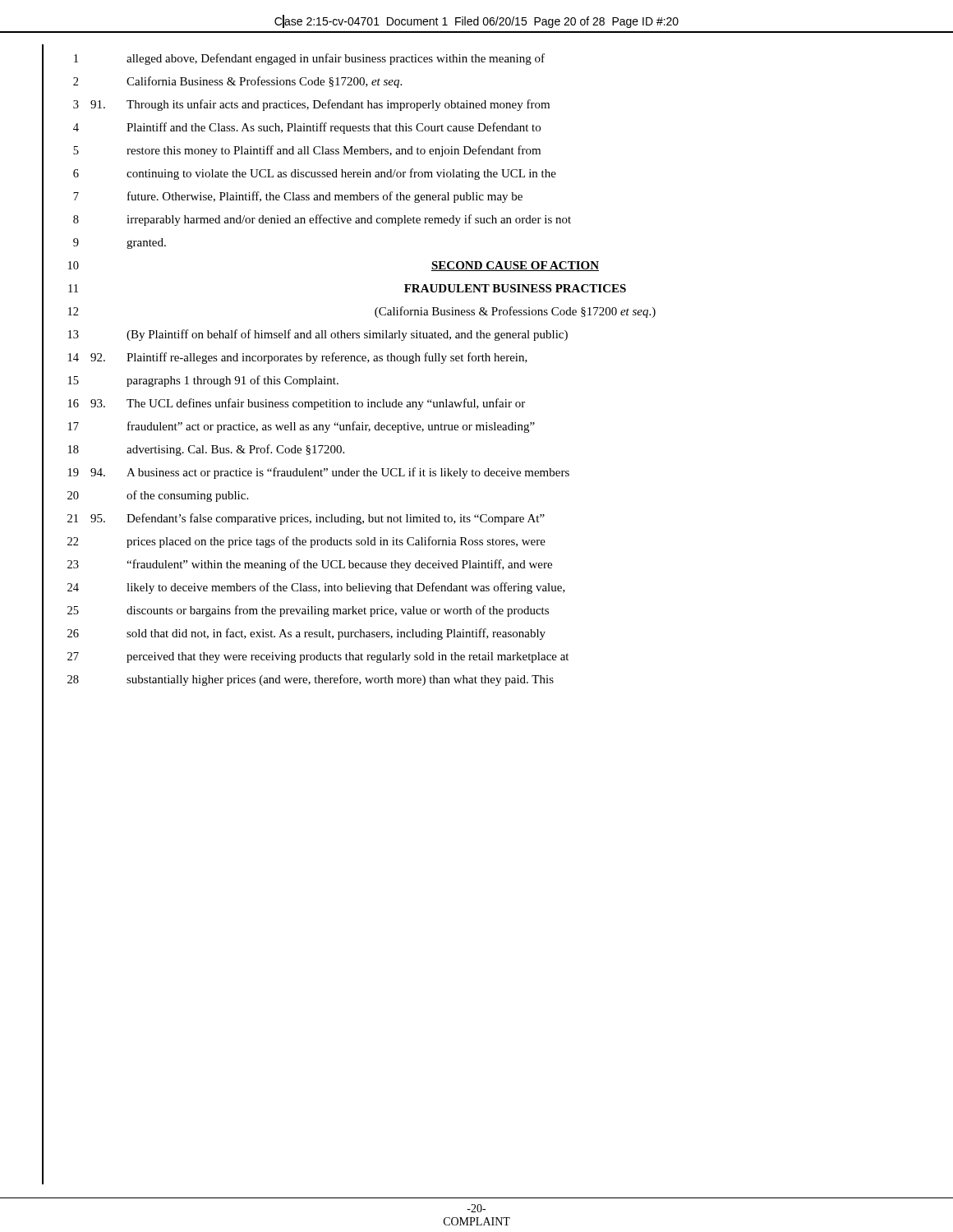Locate the region starting "2 California Business"
This screenshot has width=953, height=1232.
click(x=237, y=82)
